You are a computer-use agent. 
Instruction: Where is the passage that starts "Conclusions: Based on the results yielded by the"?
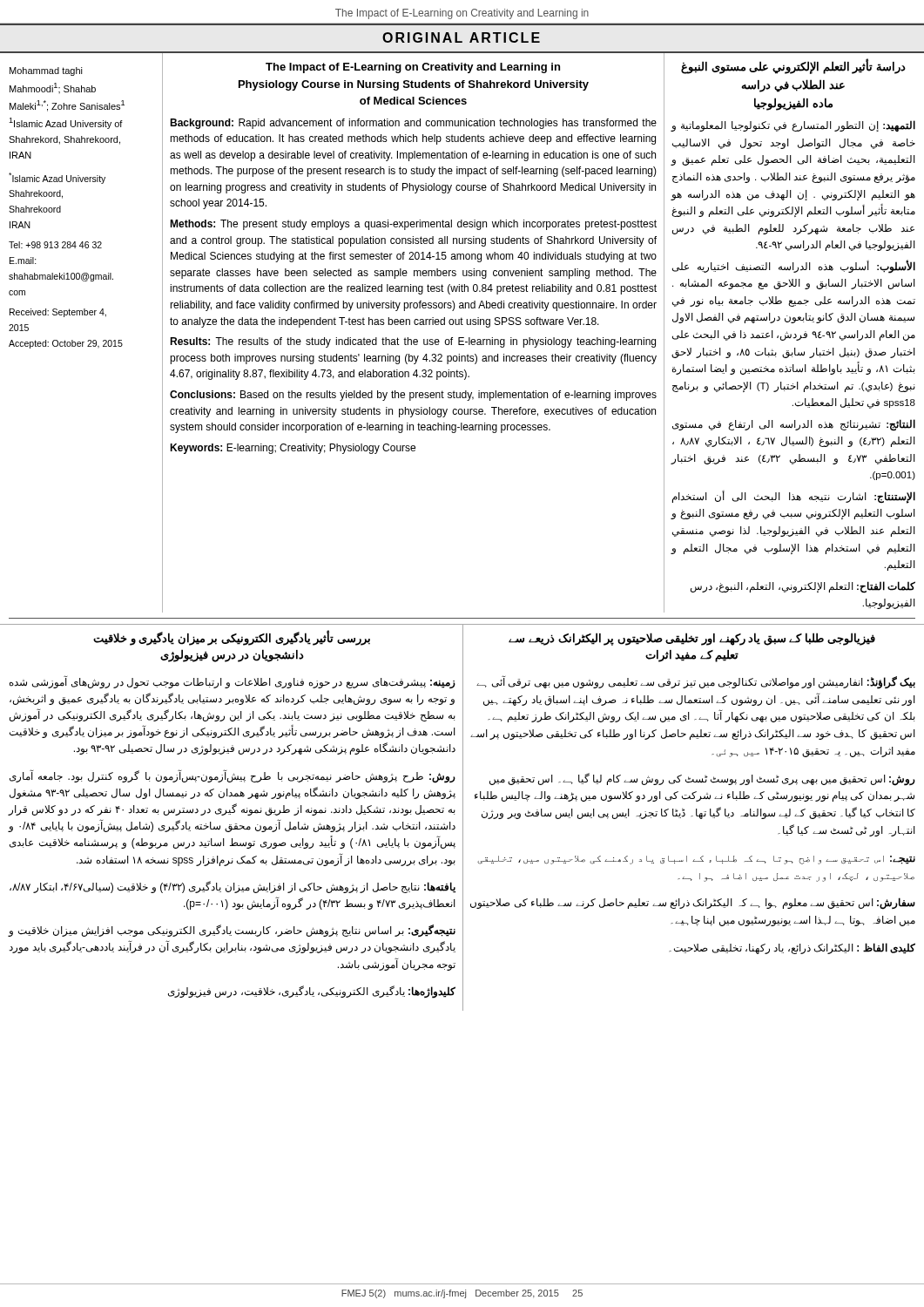click(413, 411)
